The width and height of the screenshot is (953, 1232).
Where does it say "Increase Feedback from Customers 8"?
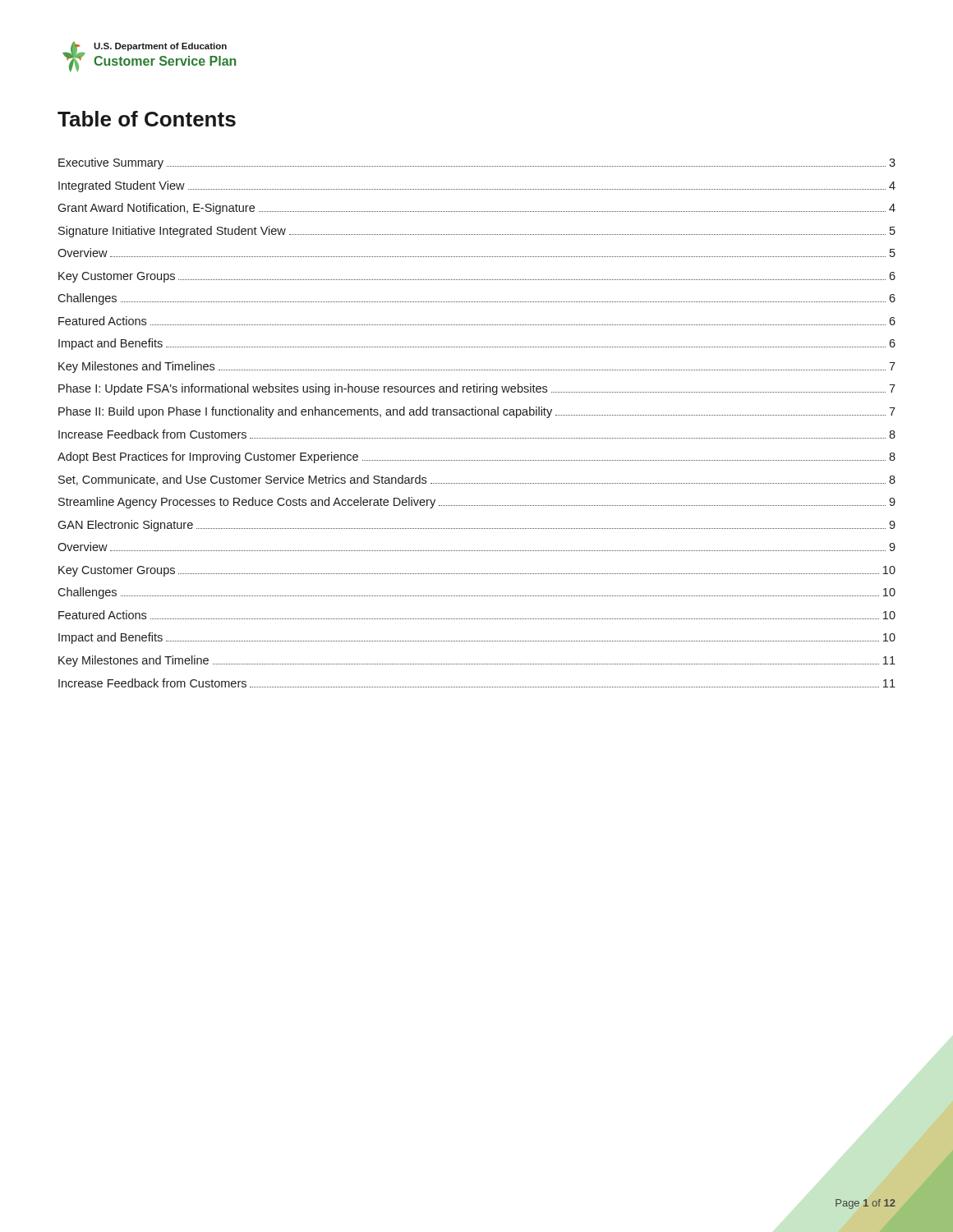click(476, 435)
